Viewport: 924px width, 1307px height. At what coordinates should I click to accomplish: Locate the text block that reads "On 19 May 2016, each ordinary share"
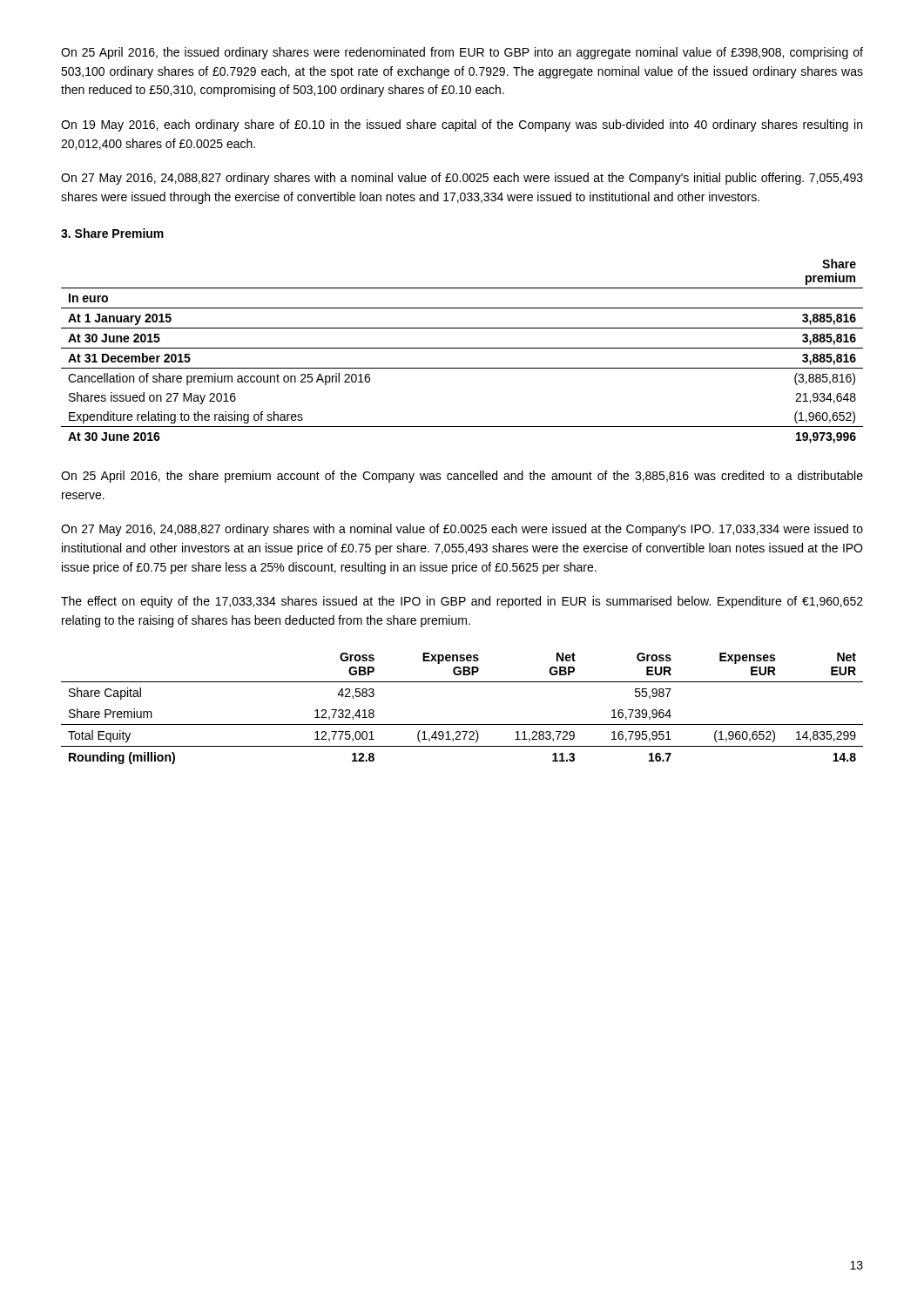462,134
